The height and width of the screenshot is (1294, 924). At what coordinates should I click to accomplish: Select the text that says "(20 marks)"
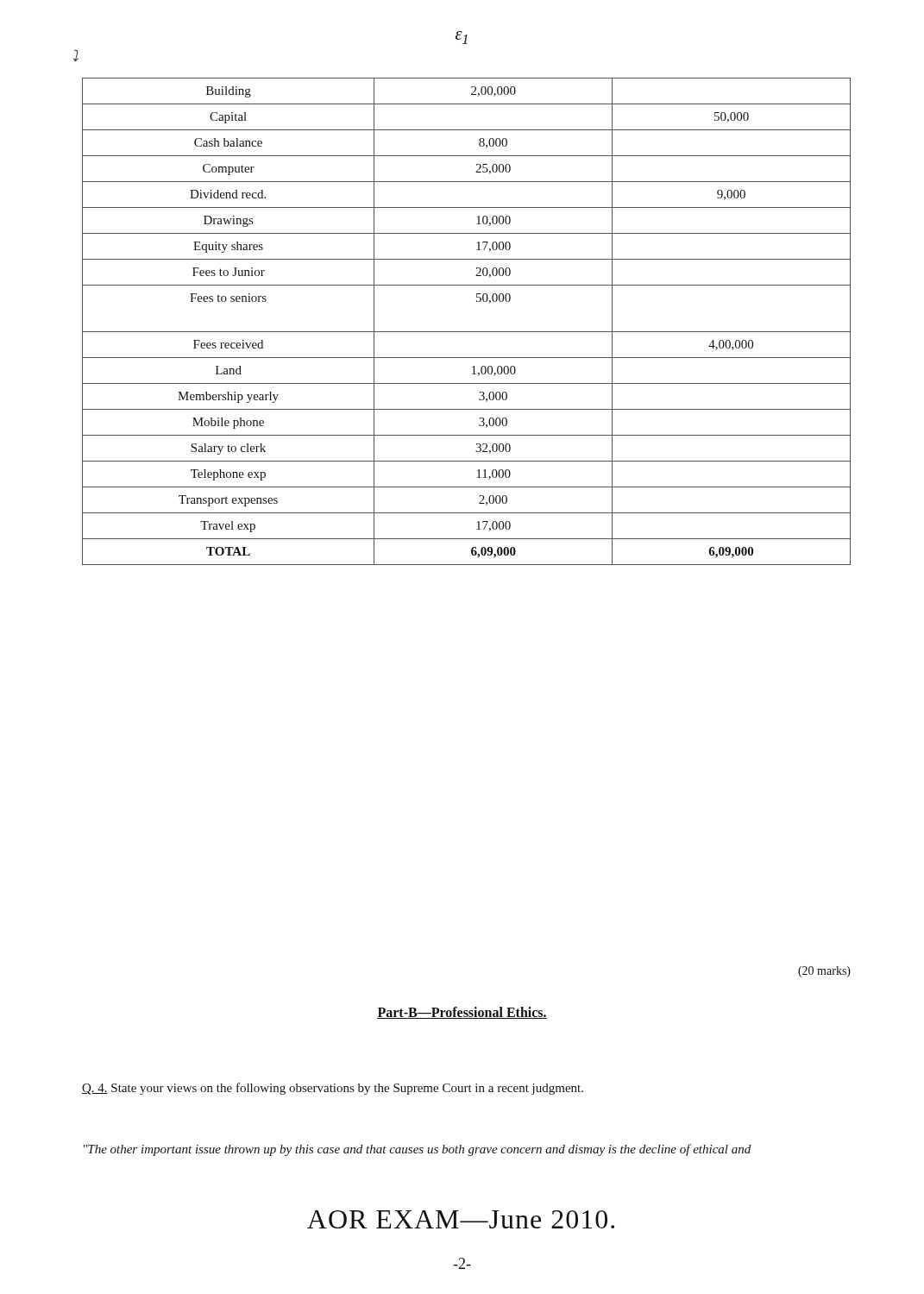tap(824, 971)
